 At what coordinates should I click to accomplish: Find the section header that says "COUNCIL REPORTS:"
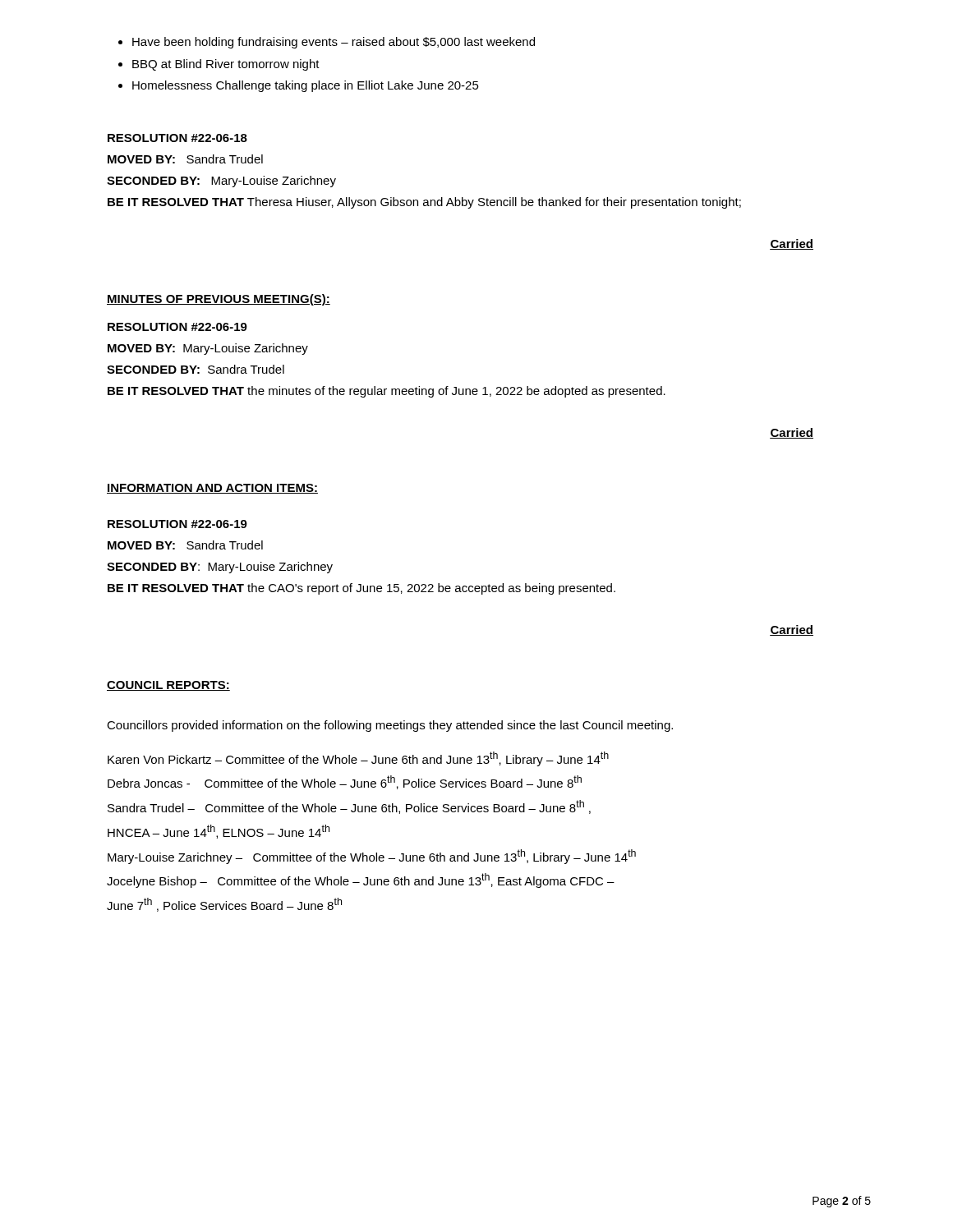[168, 684]
